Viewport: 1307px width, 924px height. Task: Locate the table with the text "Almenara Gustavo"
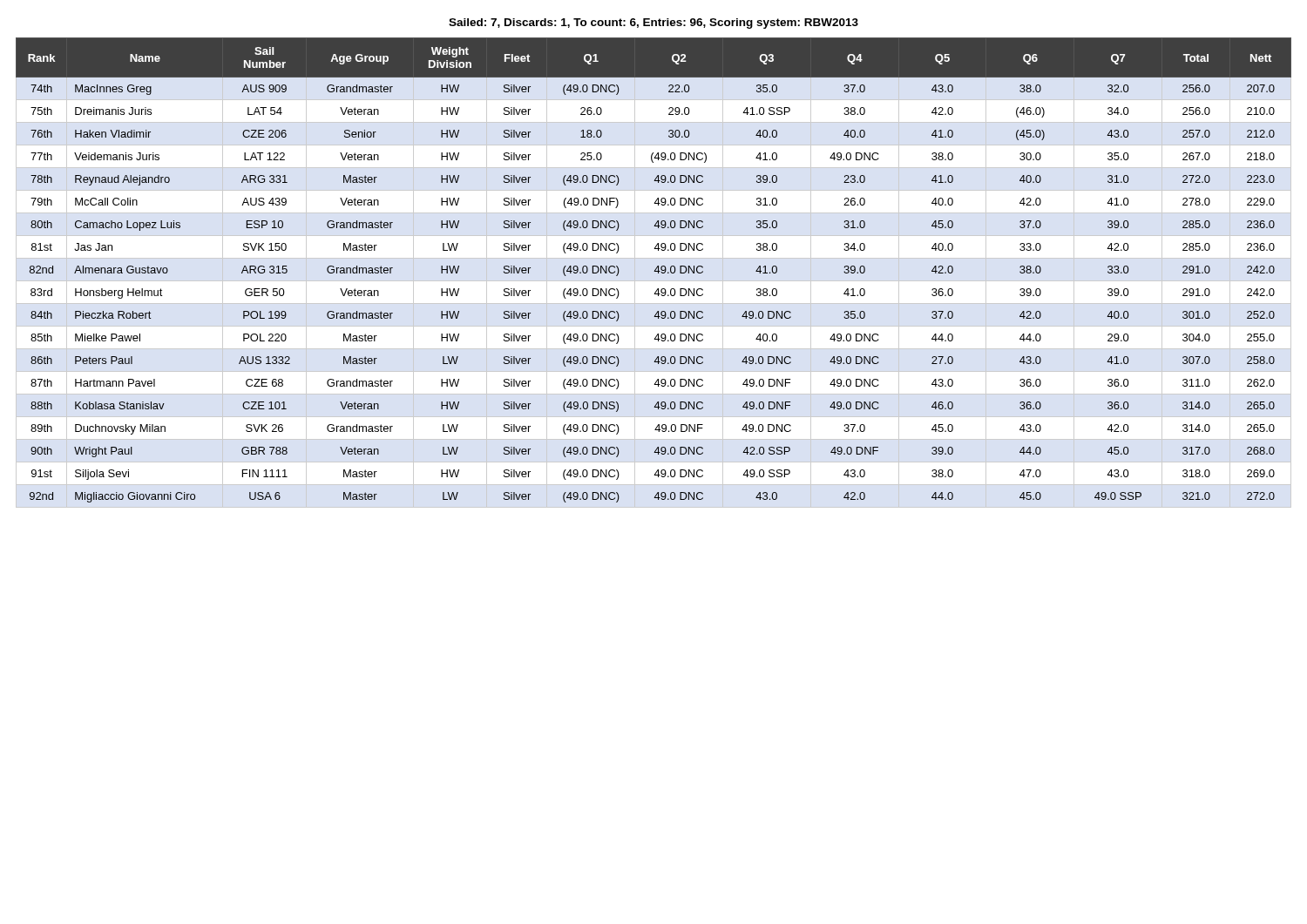pos(654,273)
